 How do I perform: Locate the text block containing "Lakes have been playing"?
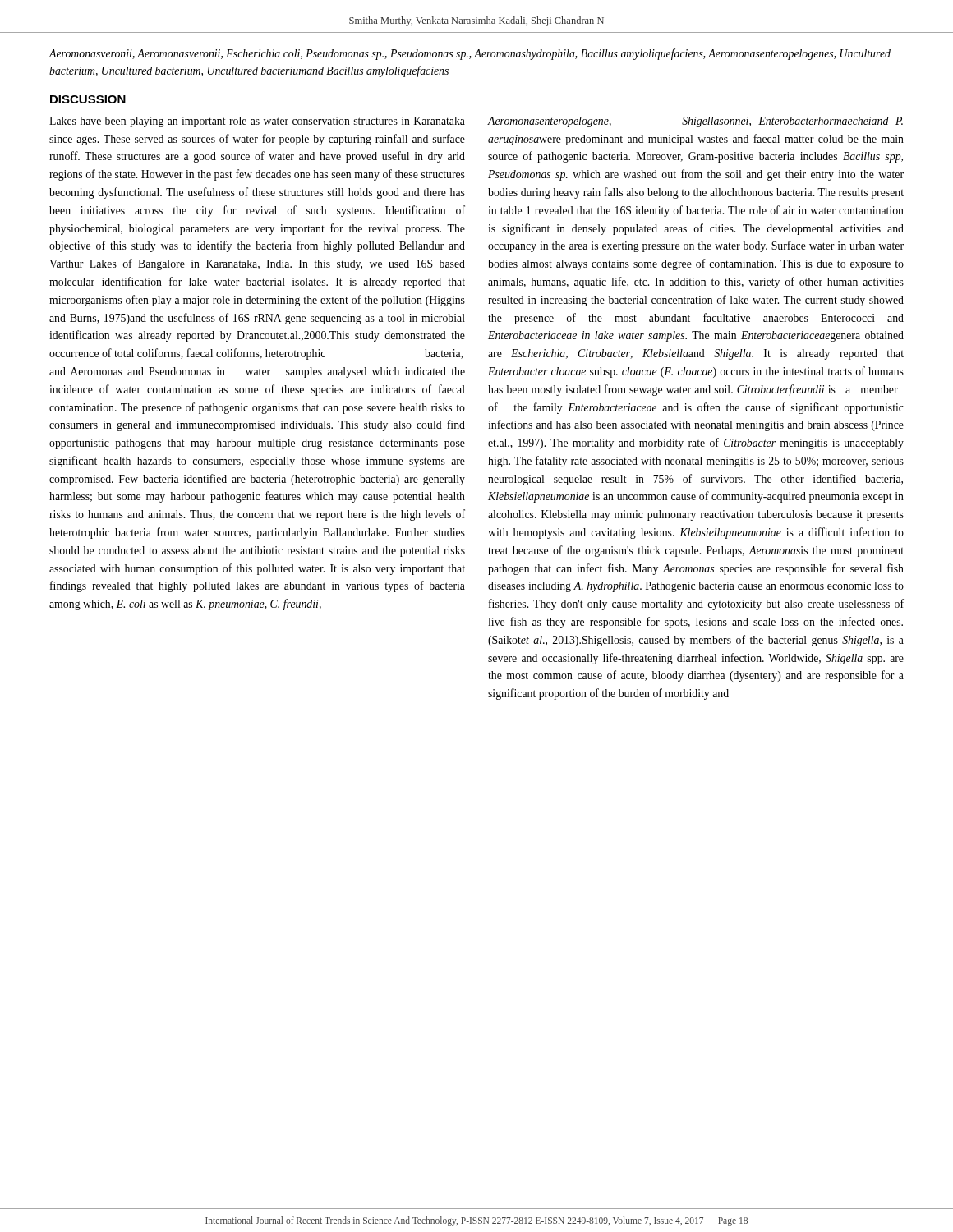[257, 363]
